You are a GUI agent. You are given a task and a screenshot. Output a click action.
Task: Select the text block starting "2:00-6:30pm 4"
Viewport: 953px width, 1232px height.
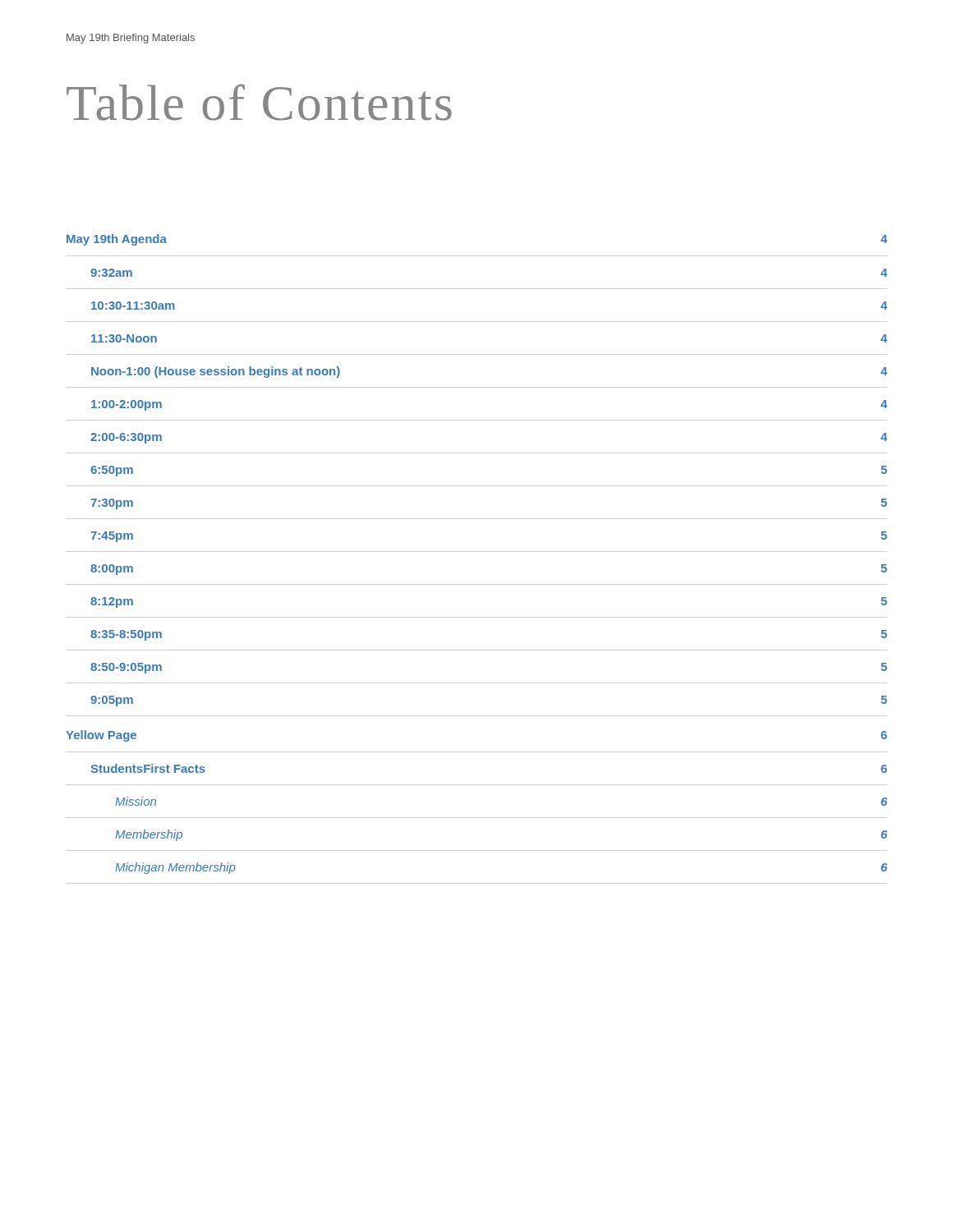coord(128,440)
